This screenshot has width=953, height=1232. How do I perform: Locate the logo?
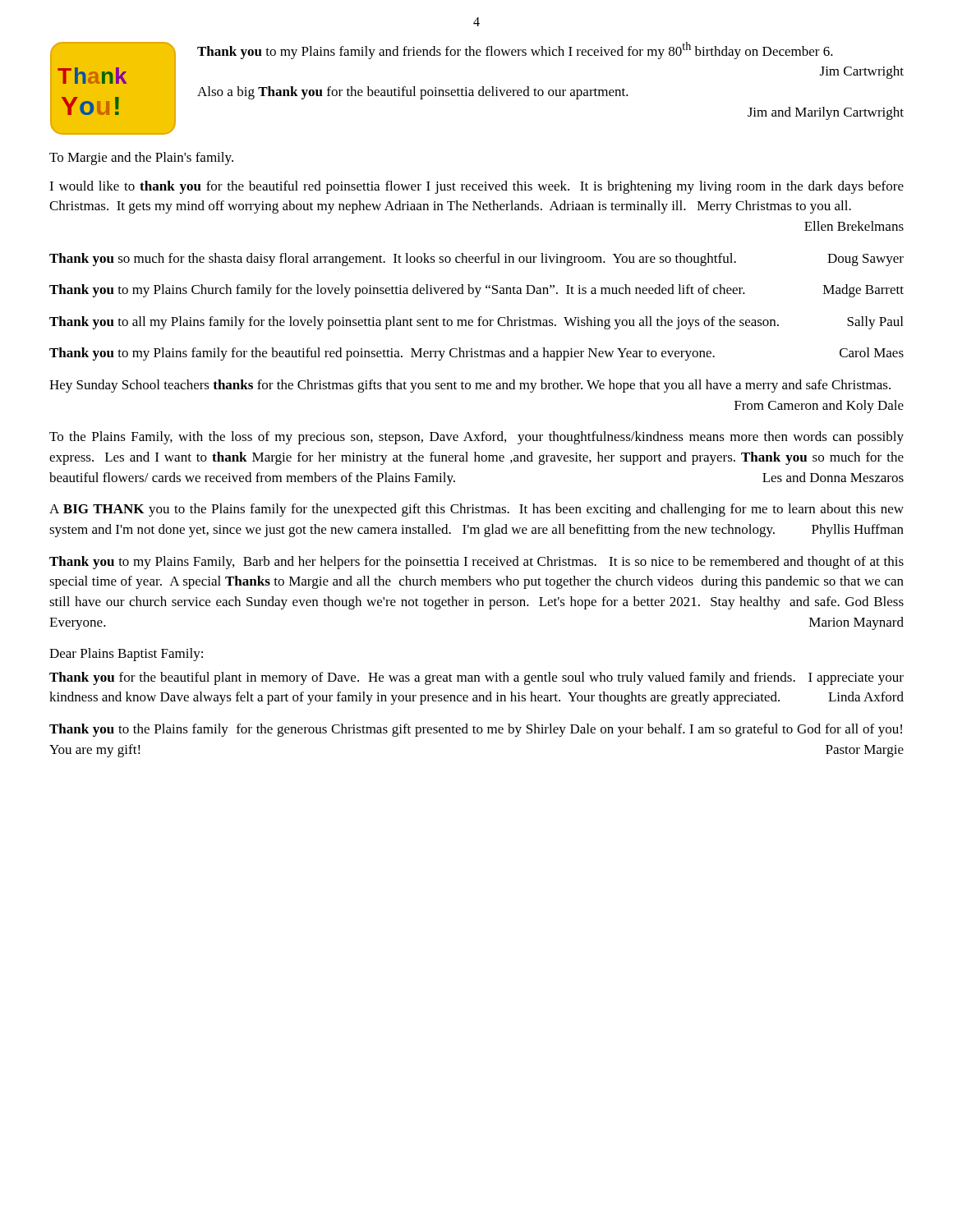point(115,90)
